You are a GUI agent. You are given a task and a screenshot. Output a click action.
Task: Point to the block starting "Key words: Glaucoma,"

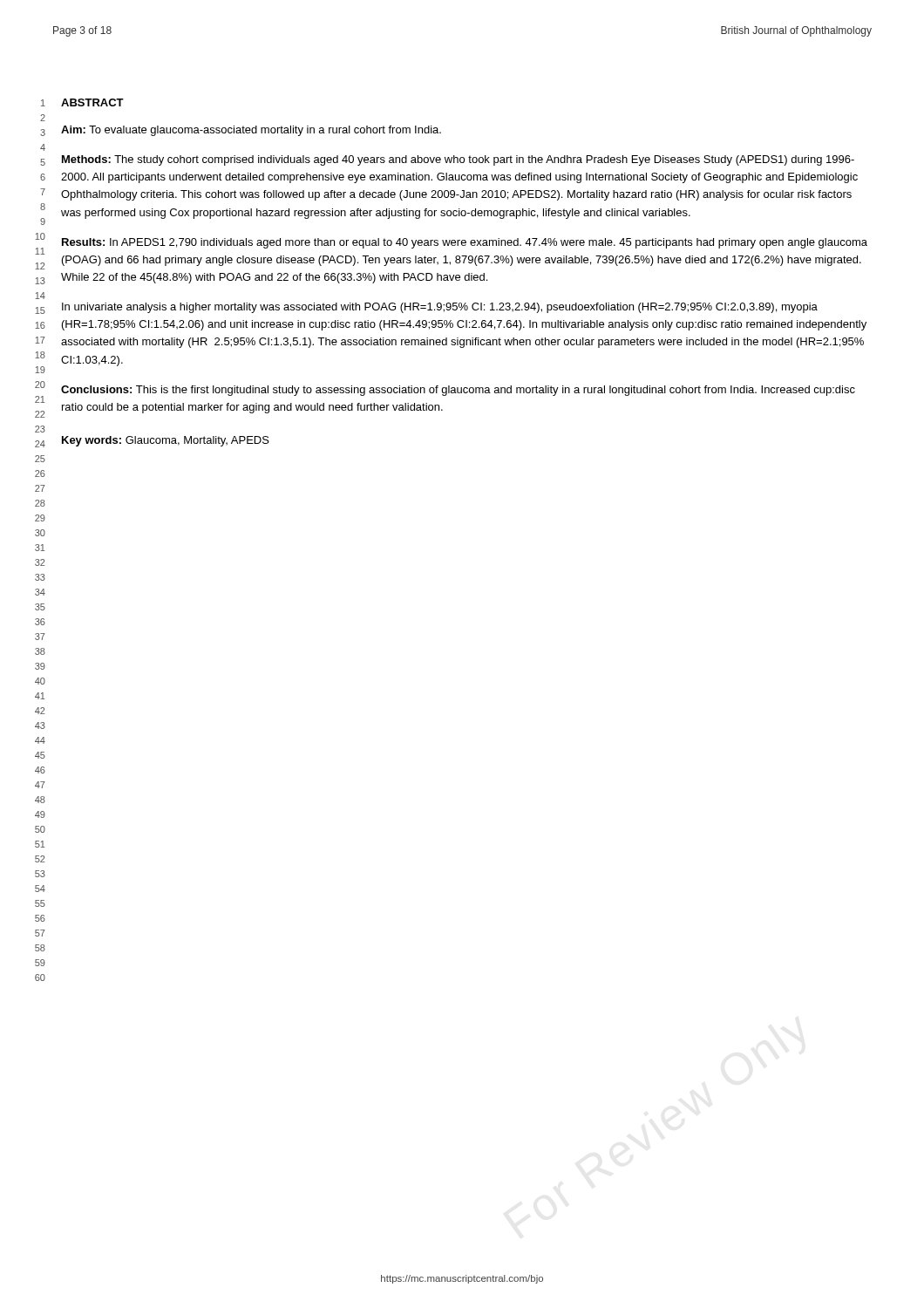[165, 440]
